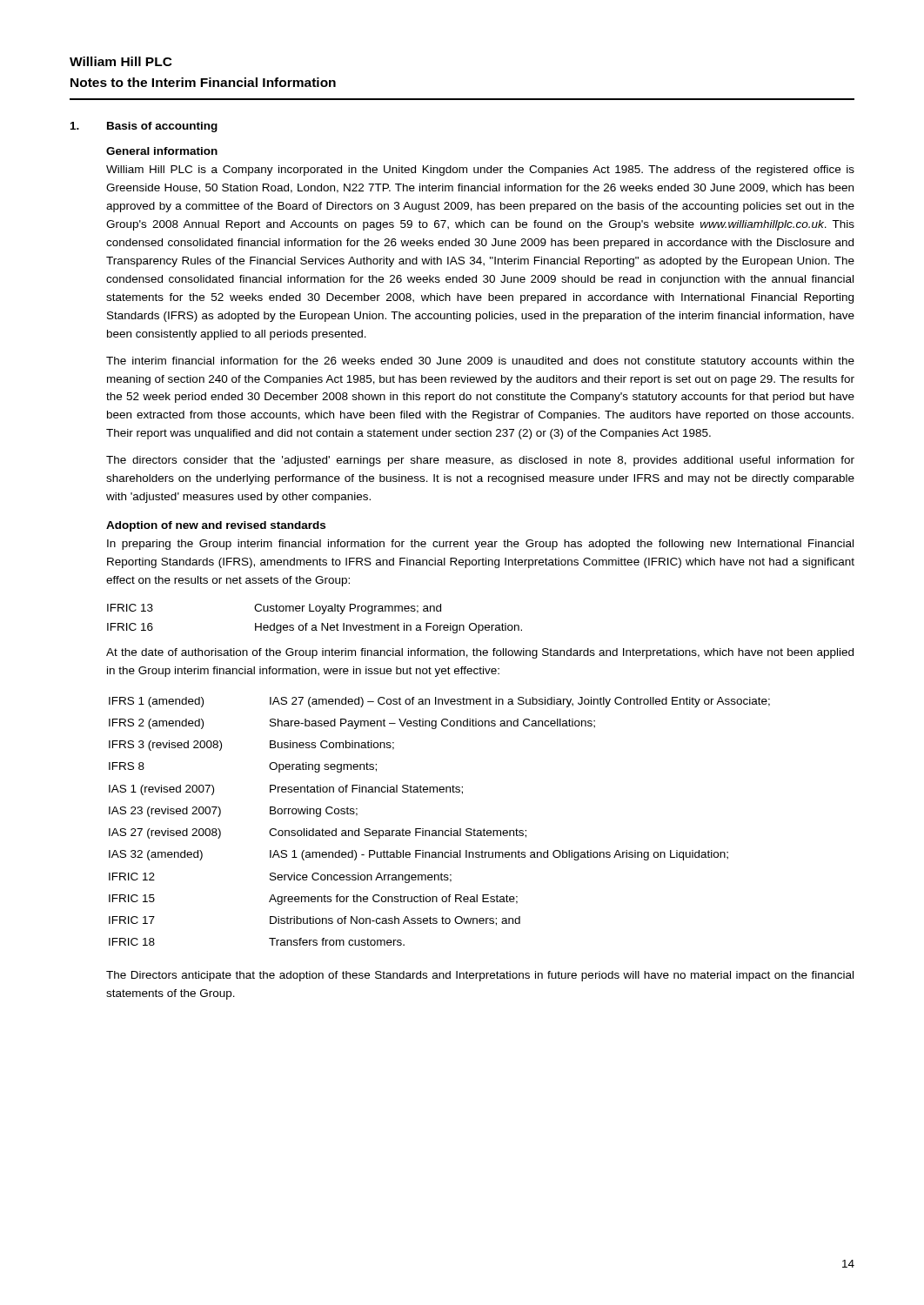The height and width of the screenshot is (1305, 924).
Task: Click on the passage starting "General information"
Action: (x=162, y=151)
